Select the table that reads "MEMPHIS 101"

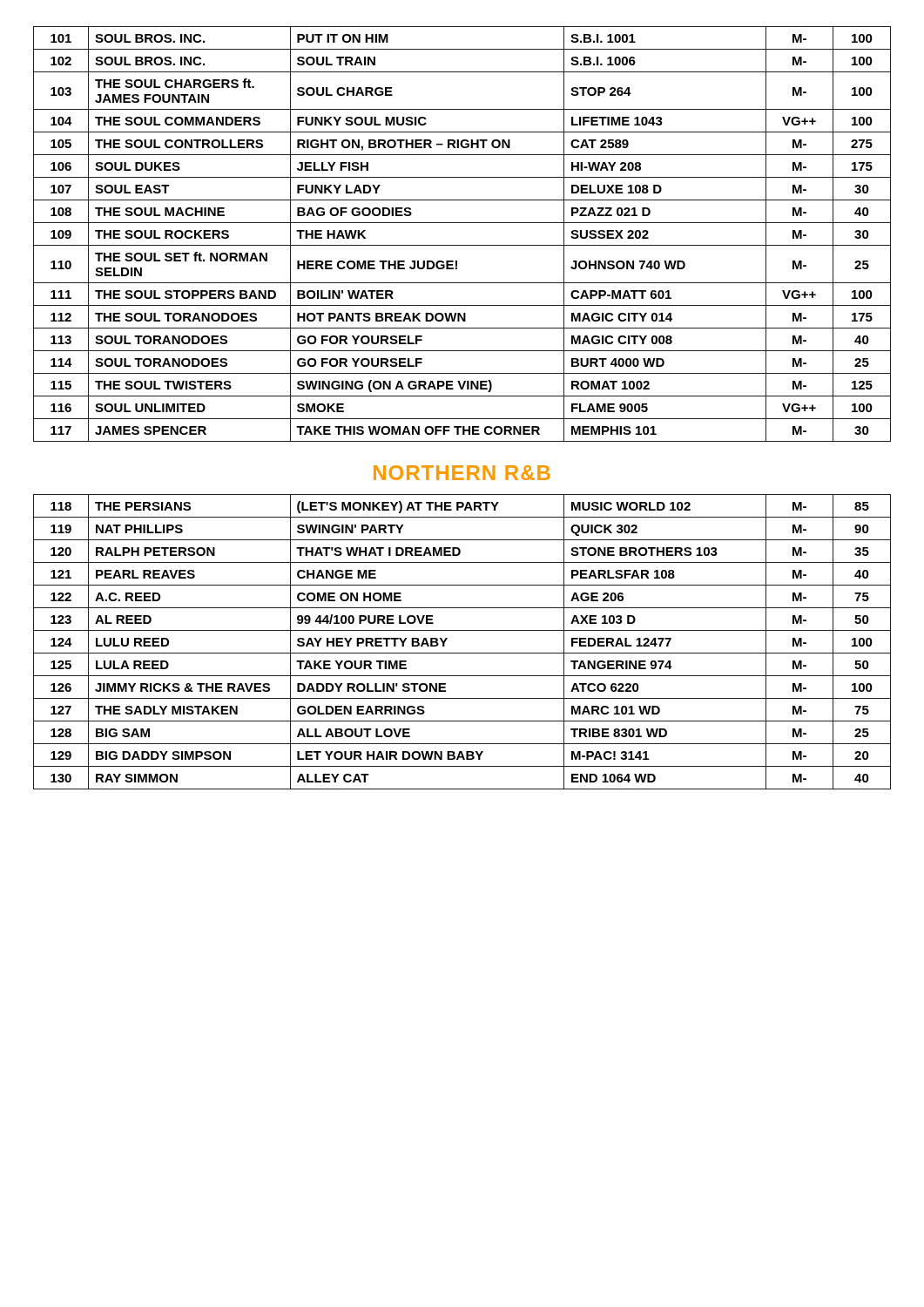tap(462, 234)
